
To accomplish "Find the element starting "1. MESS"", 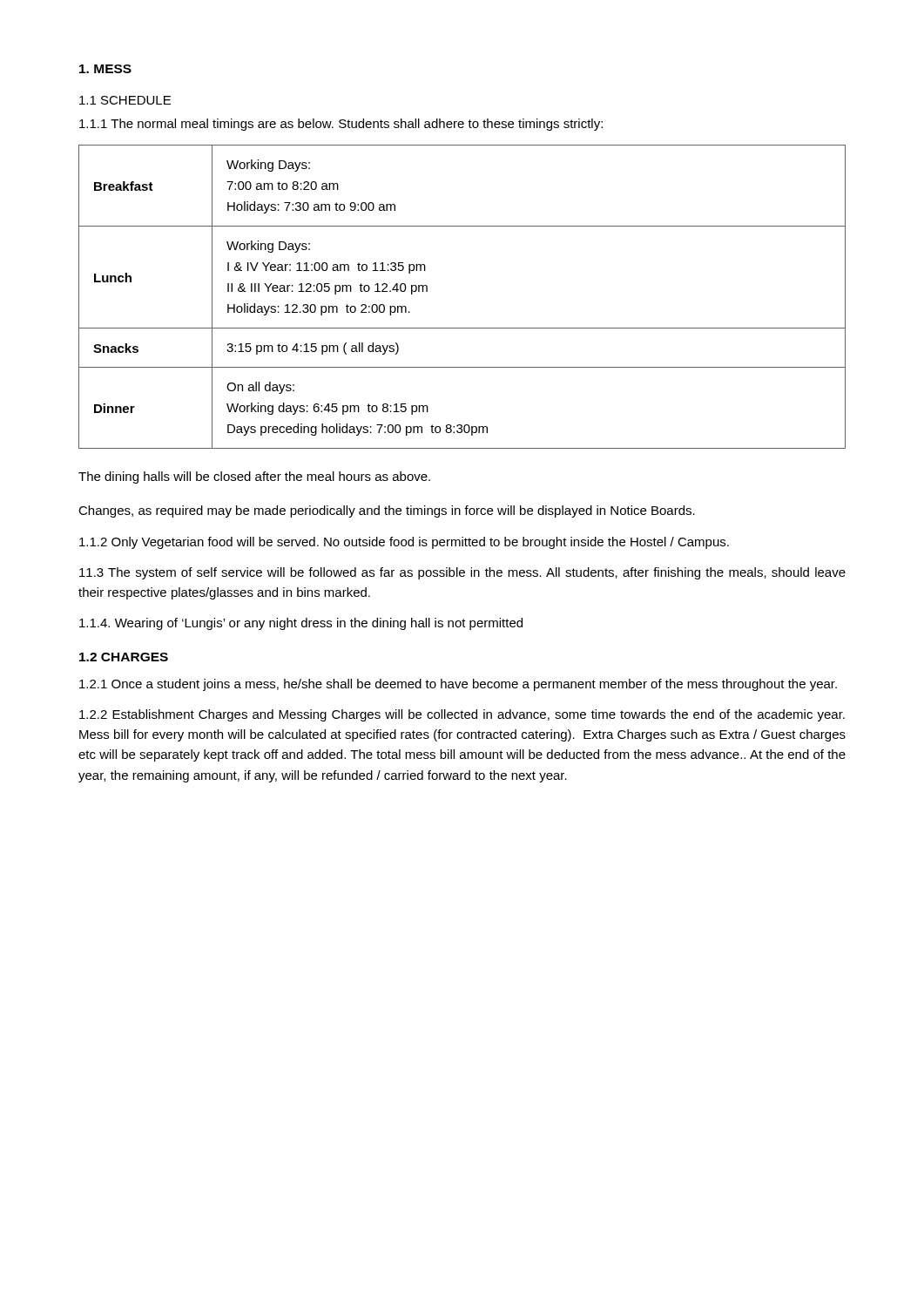I will click(x=105, y=68).
